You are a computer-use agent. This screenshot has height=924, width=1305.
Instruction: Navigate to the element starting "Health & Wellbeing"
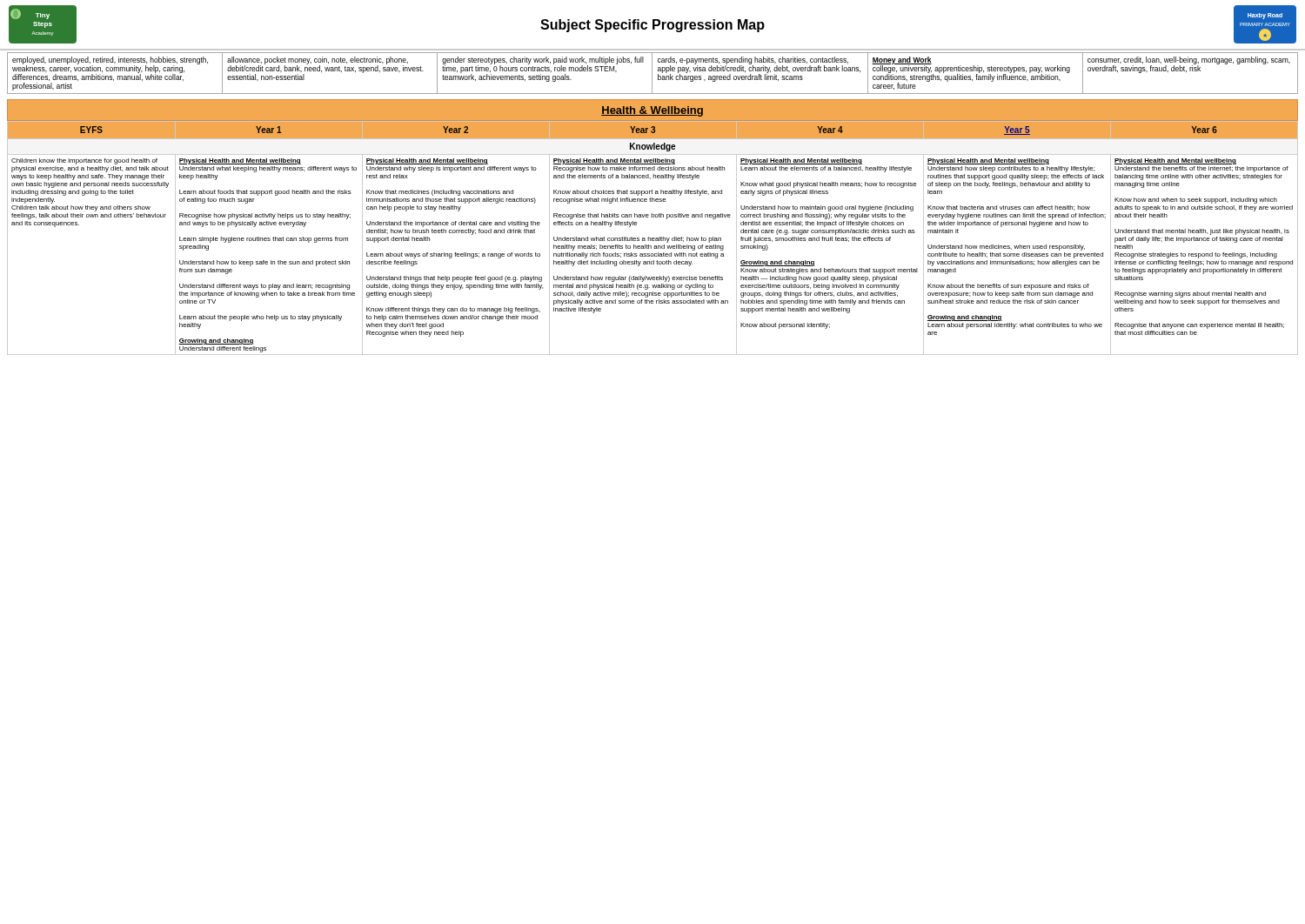point(652,110)
